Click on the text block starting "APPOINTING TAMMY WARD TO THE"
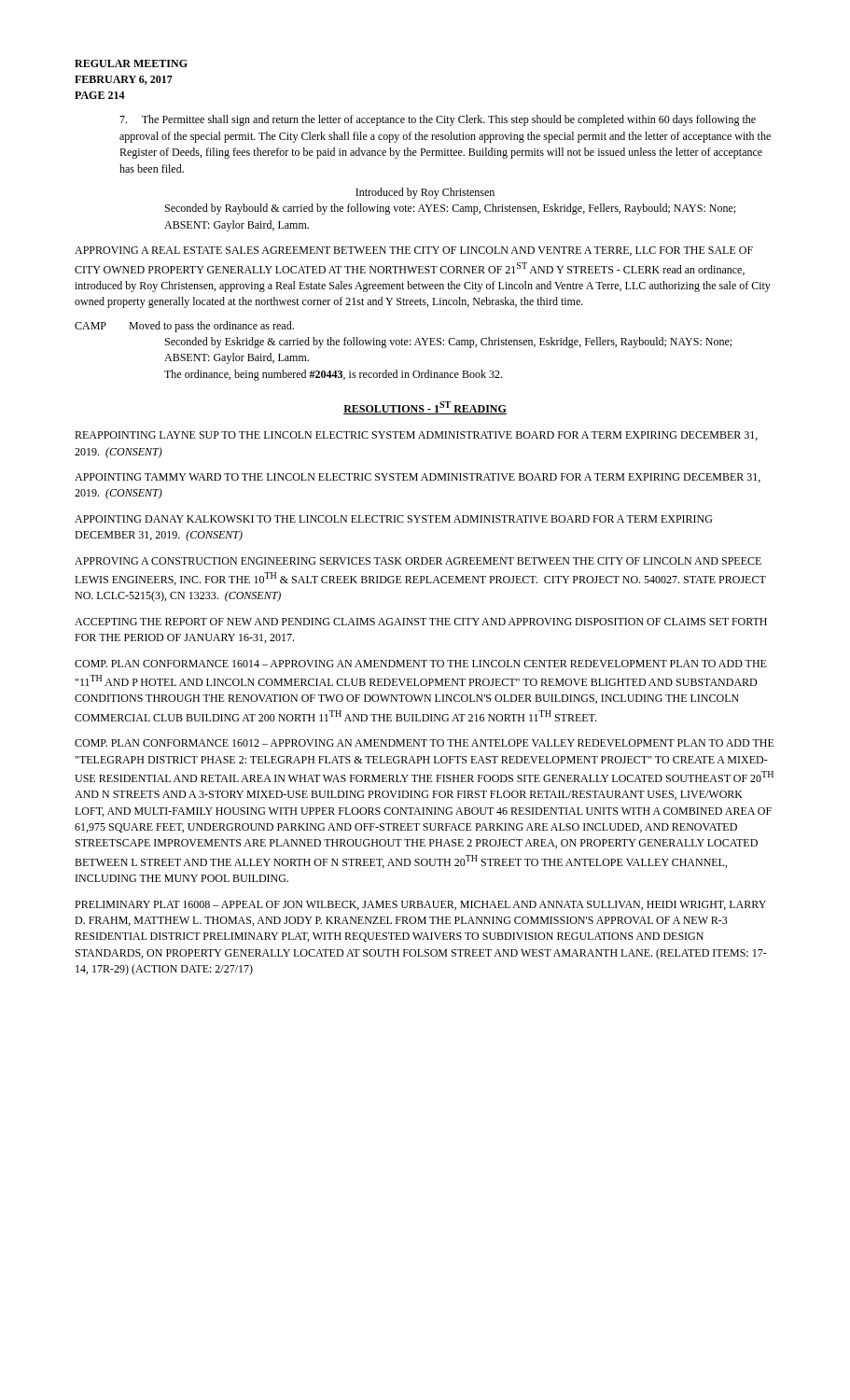 418,485
